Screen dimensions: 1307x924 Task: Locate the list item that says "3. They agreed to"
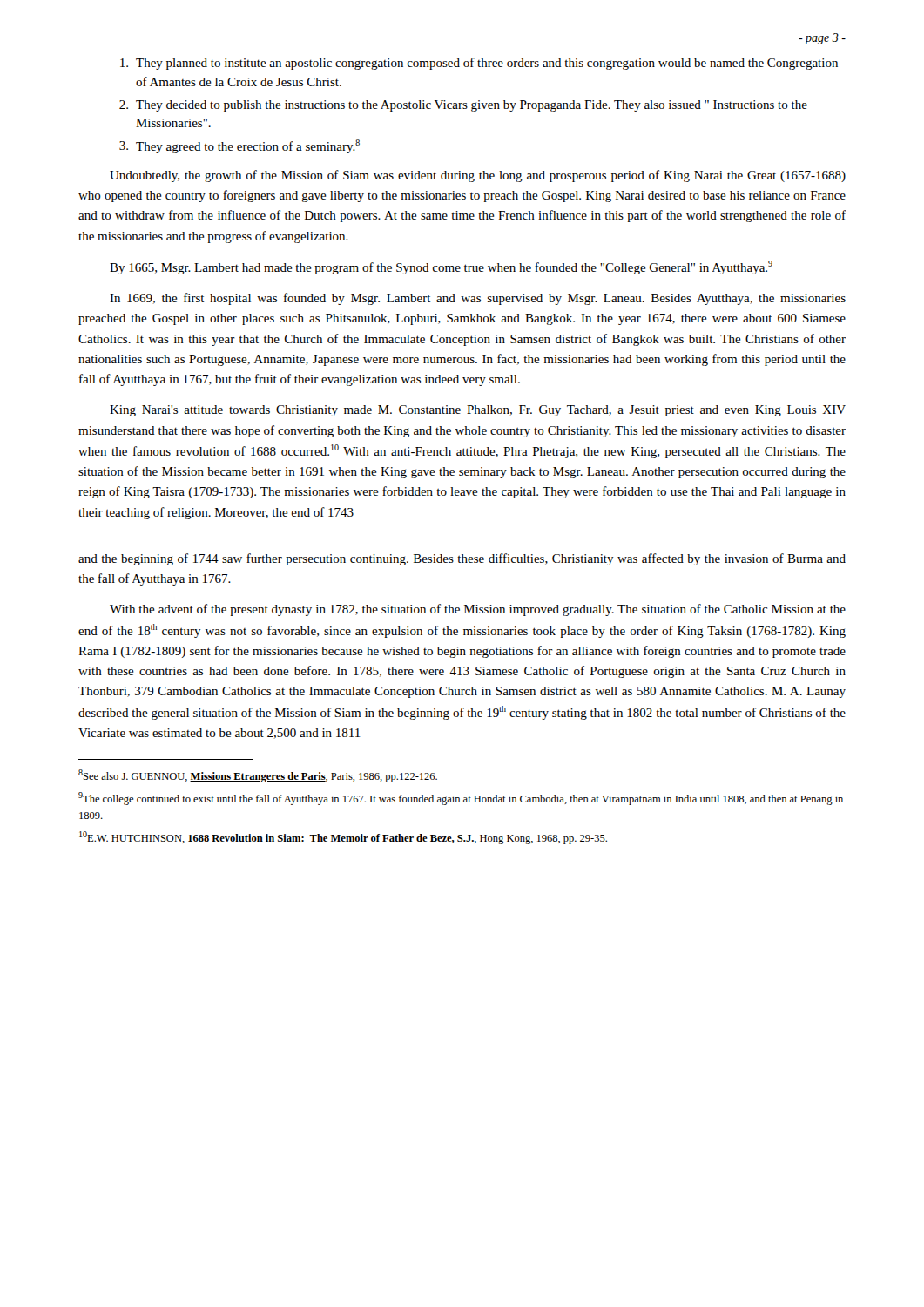coord(239,146)
